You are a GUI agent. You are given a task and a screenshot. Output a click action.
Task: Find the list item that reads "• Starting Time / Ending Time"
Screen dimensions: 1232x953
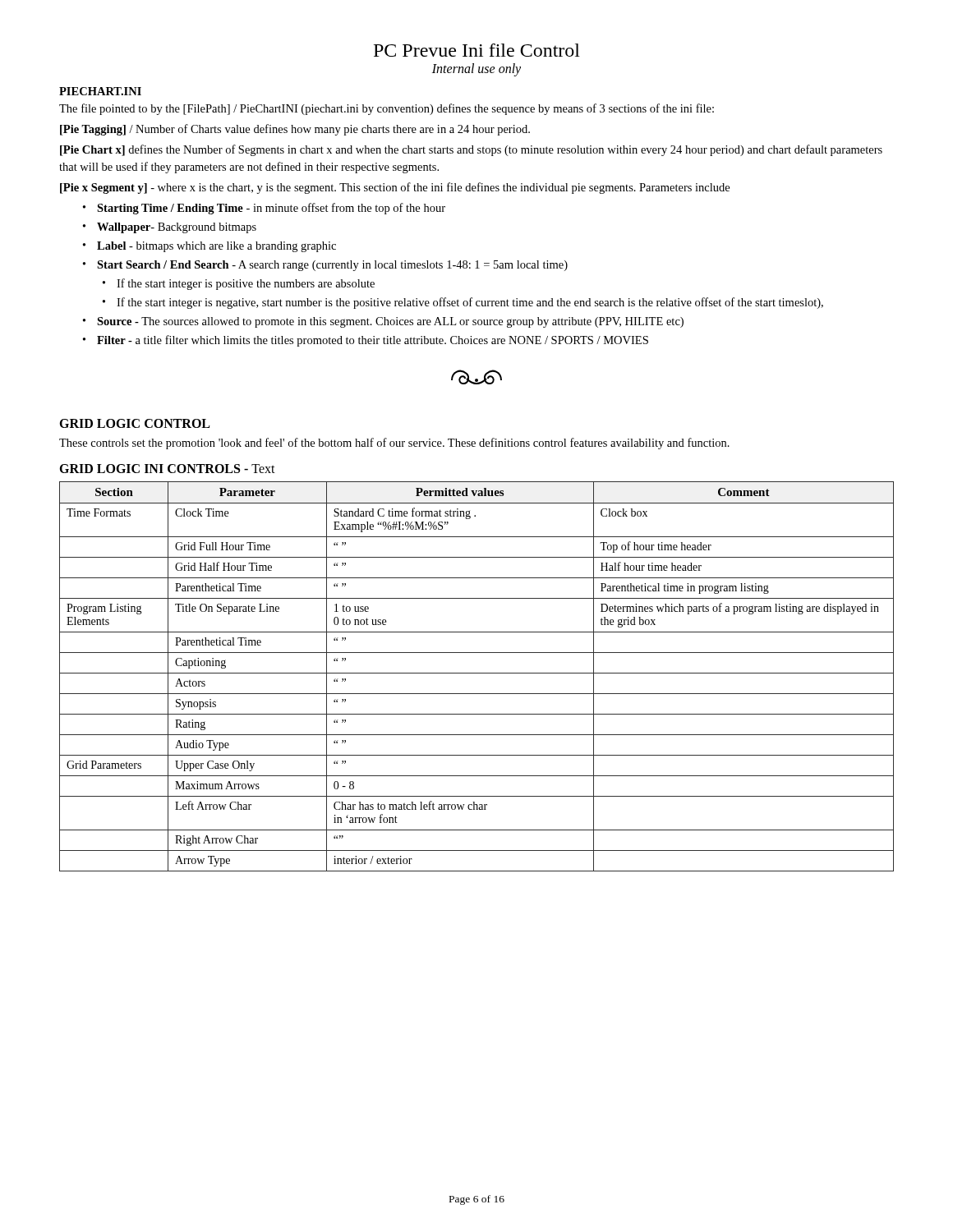coord(264,208)
